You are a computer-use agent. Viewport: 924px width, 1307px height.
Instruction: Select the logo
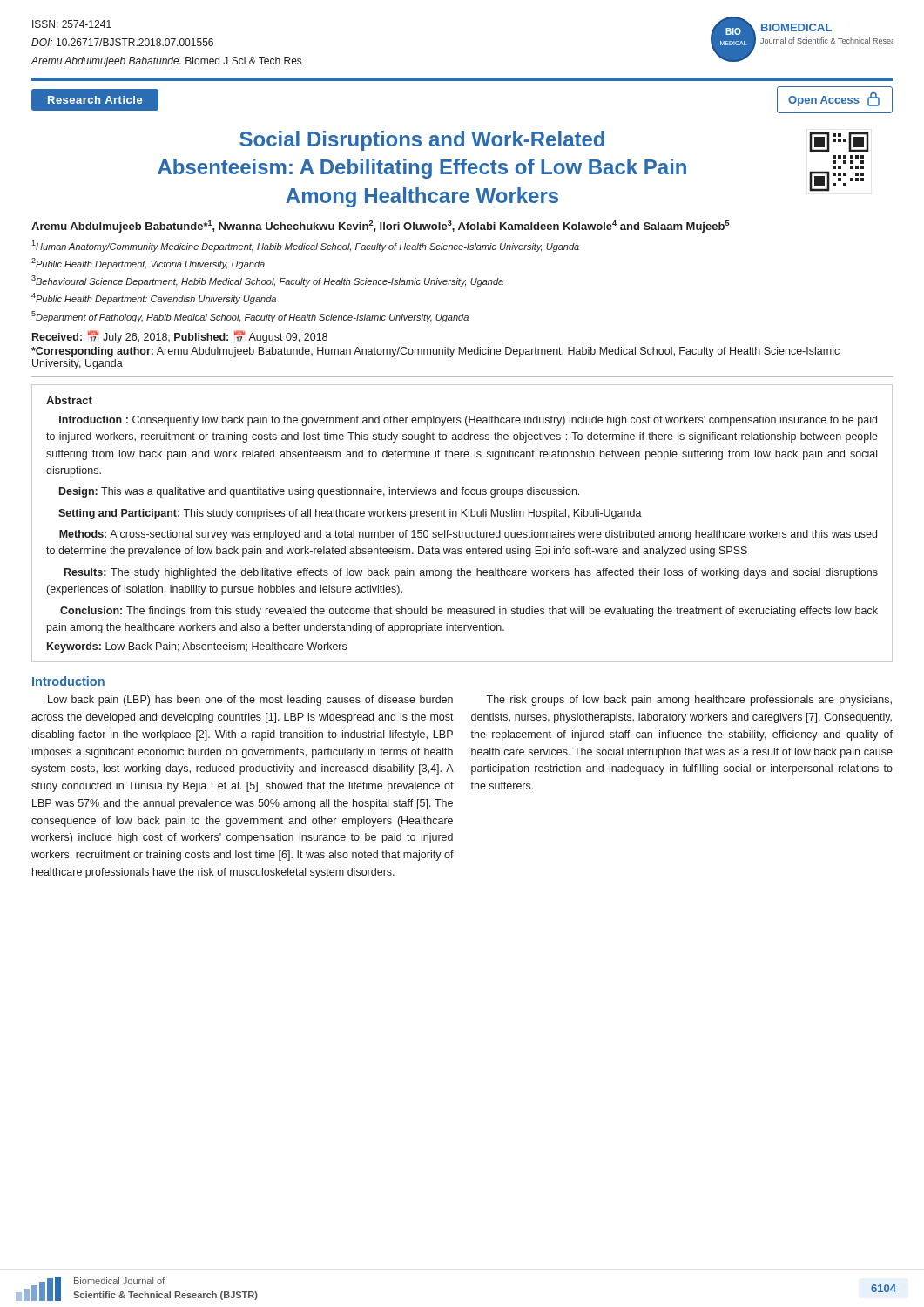tap(801, 39)
